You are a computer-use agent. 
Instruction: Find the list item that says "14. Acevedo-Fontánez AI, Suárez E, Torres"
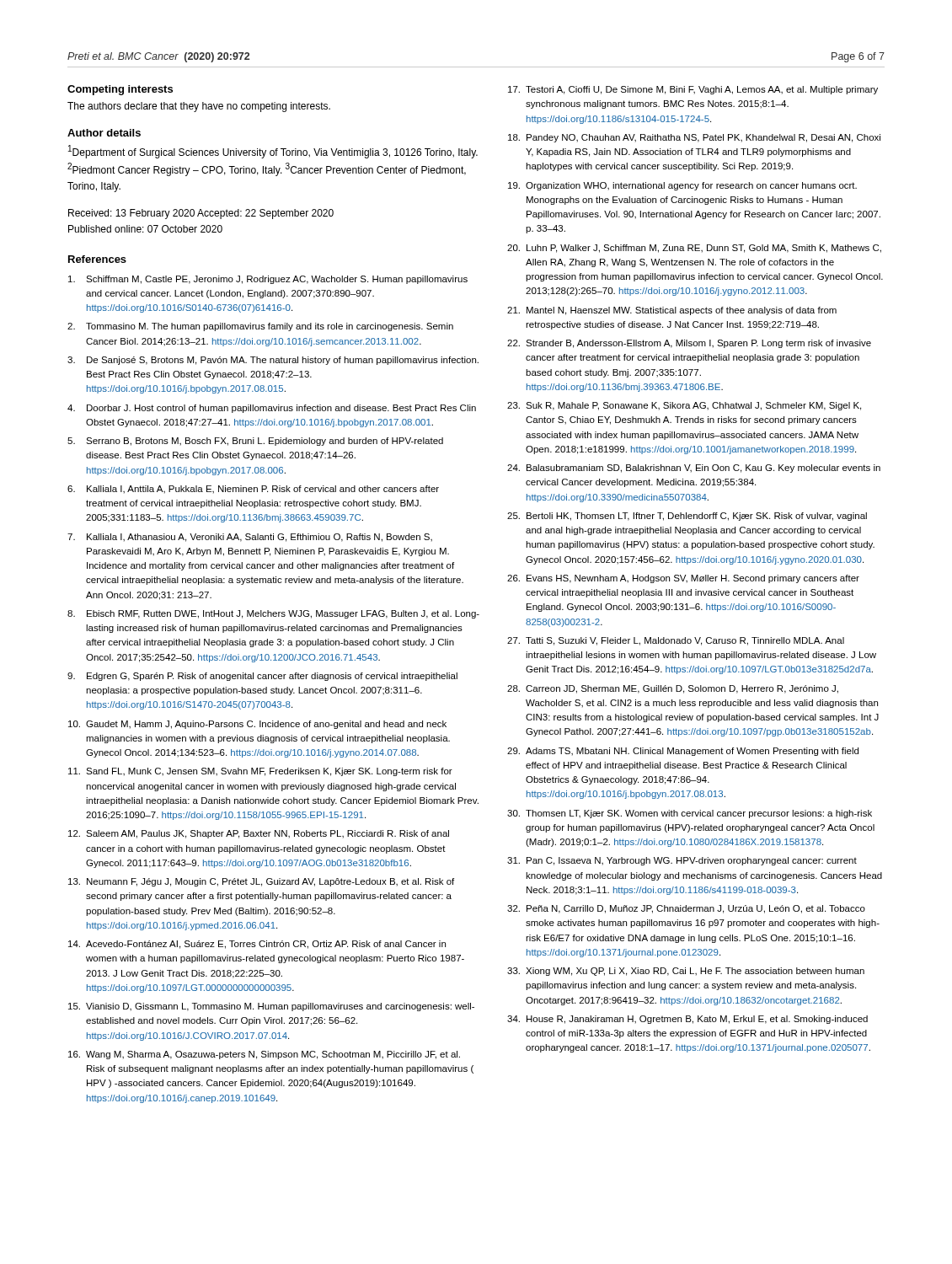coord(274,966)
